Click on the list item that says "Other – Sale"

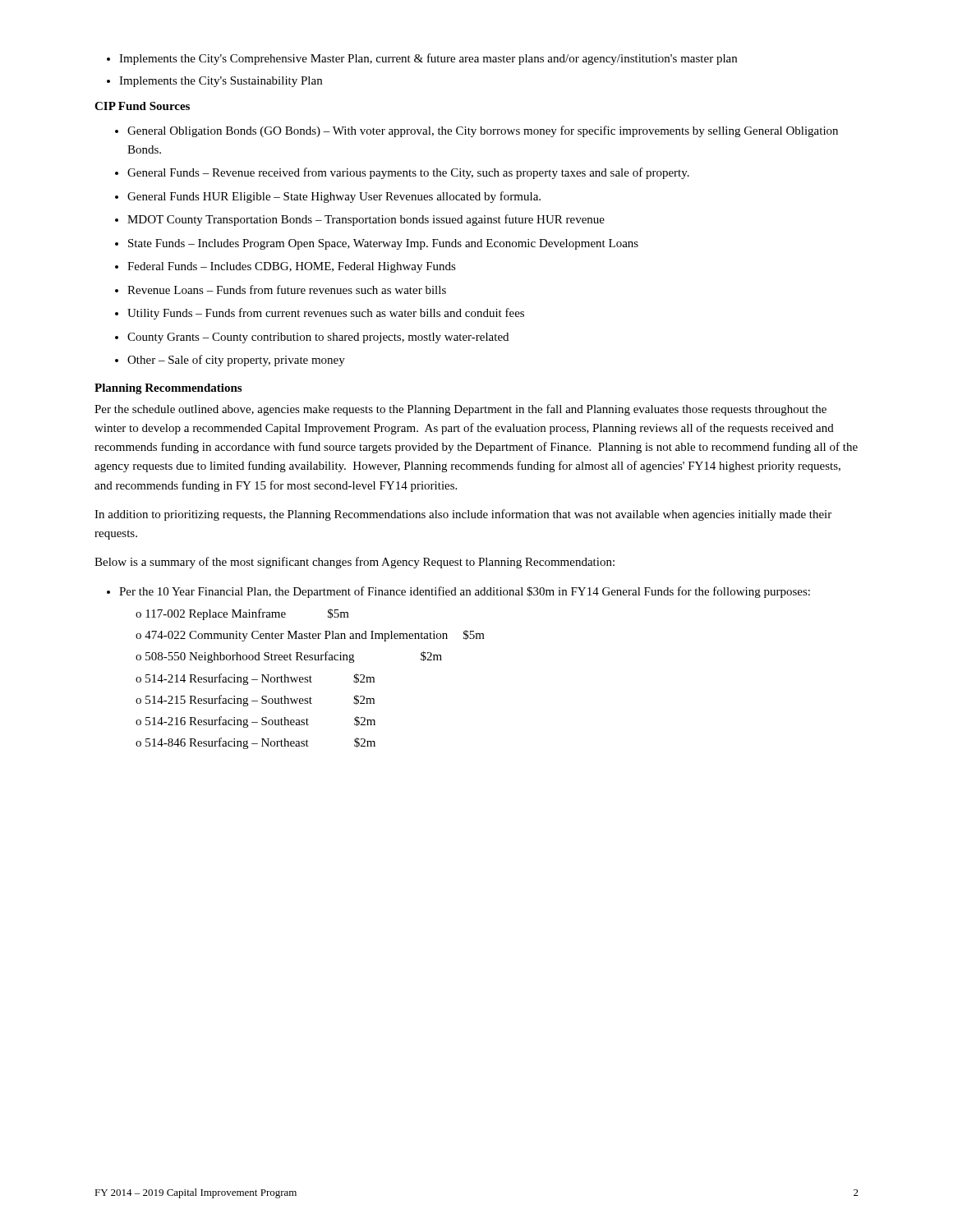click(236, 361)
